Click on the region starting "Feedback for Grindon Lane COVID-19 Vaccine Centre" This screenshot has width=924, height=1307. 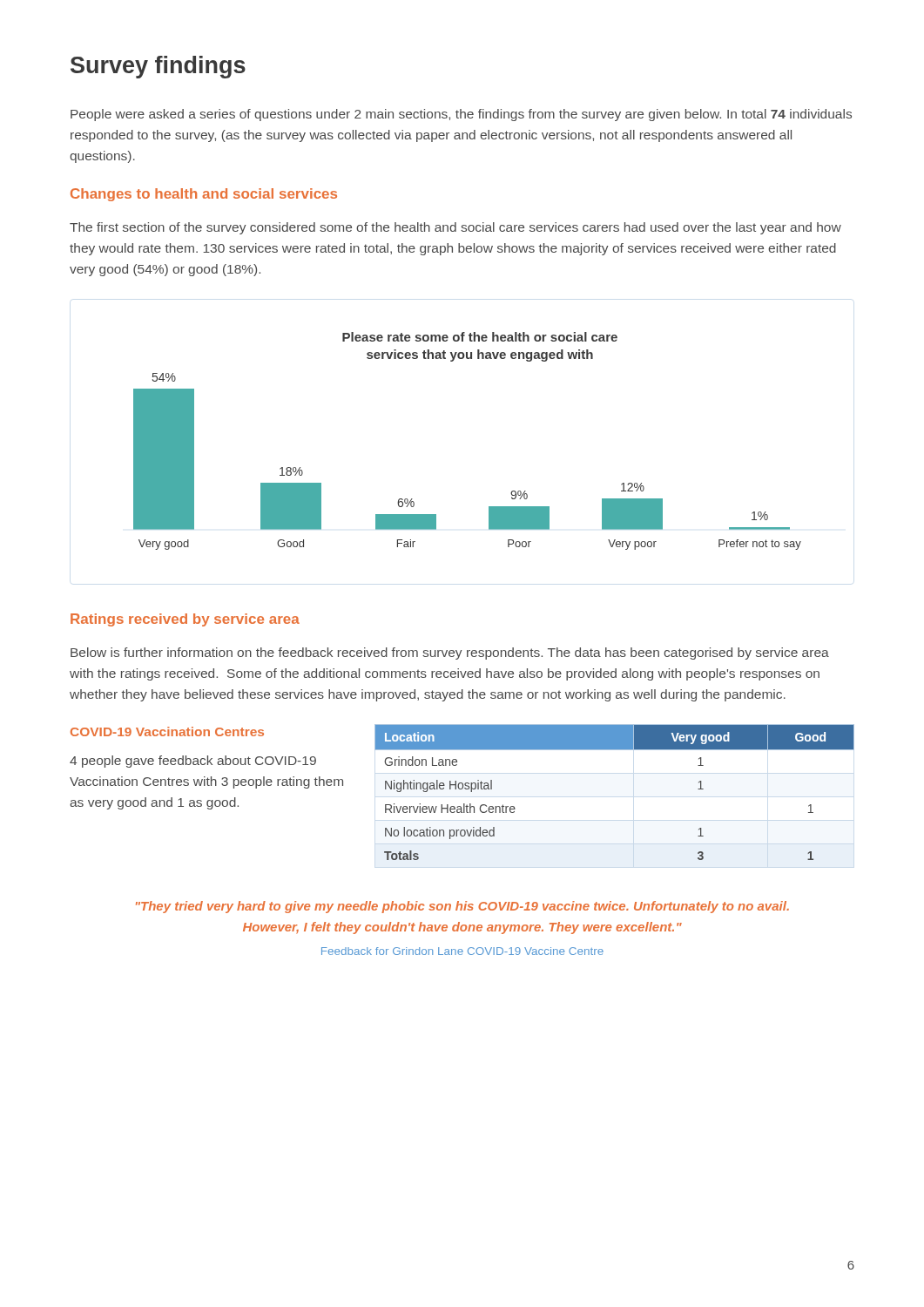click(x=462, y=951)
